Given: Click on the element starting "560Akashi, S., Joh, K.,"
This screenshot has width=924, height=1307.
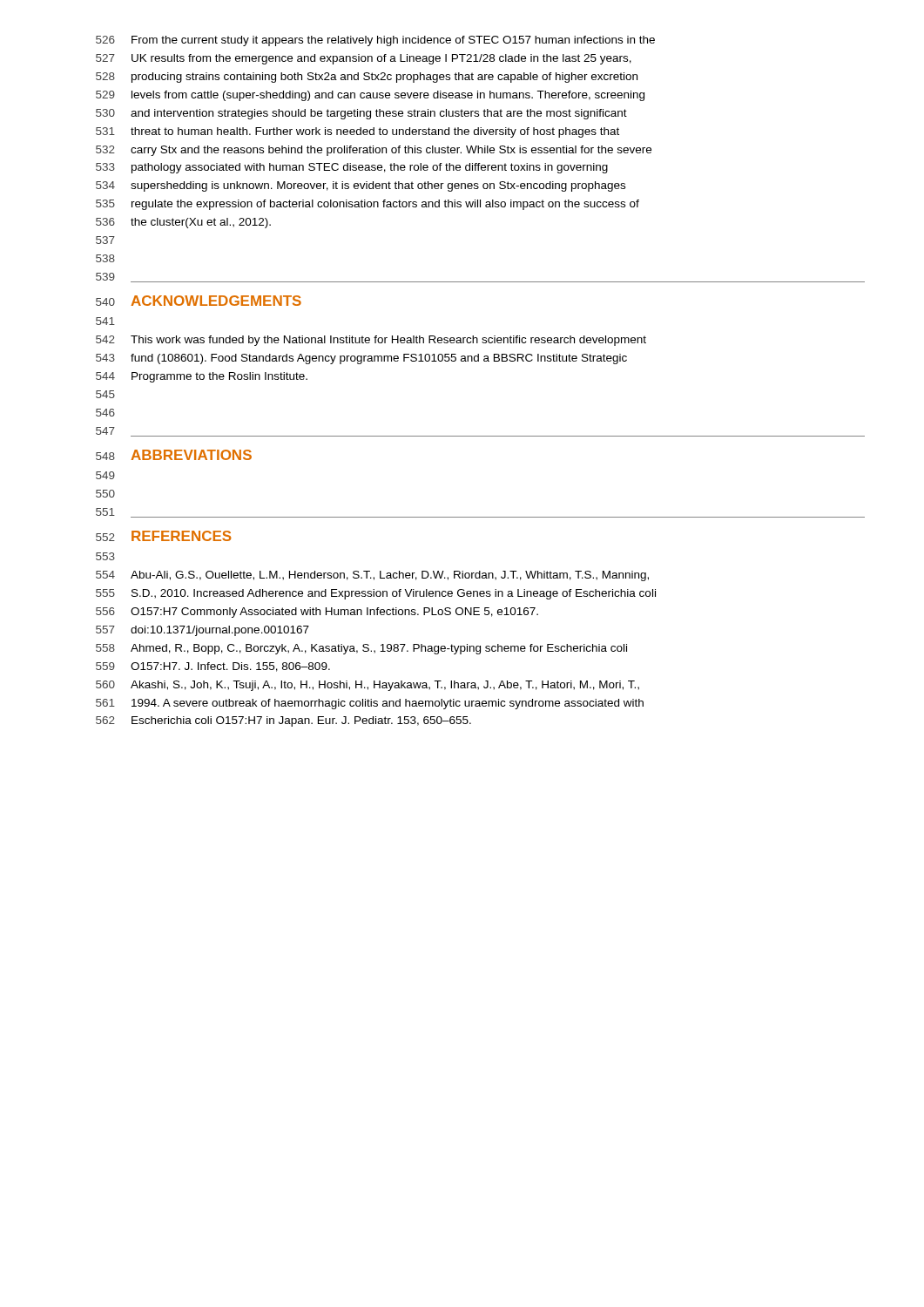Looking at the screenshot, I should [x=479, y=703].
